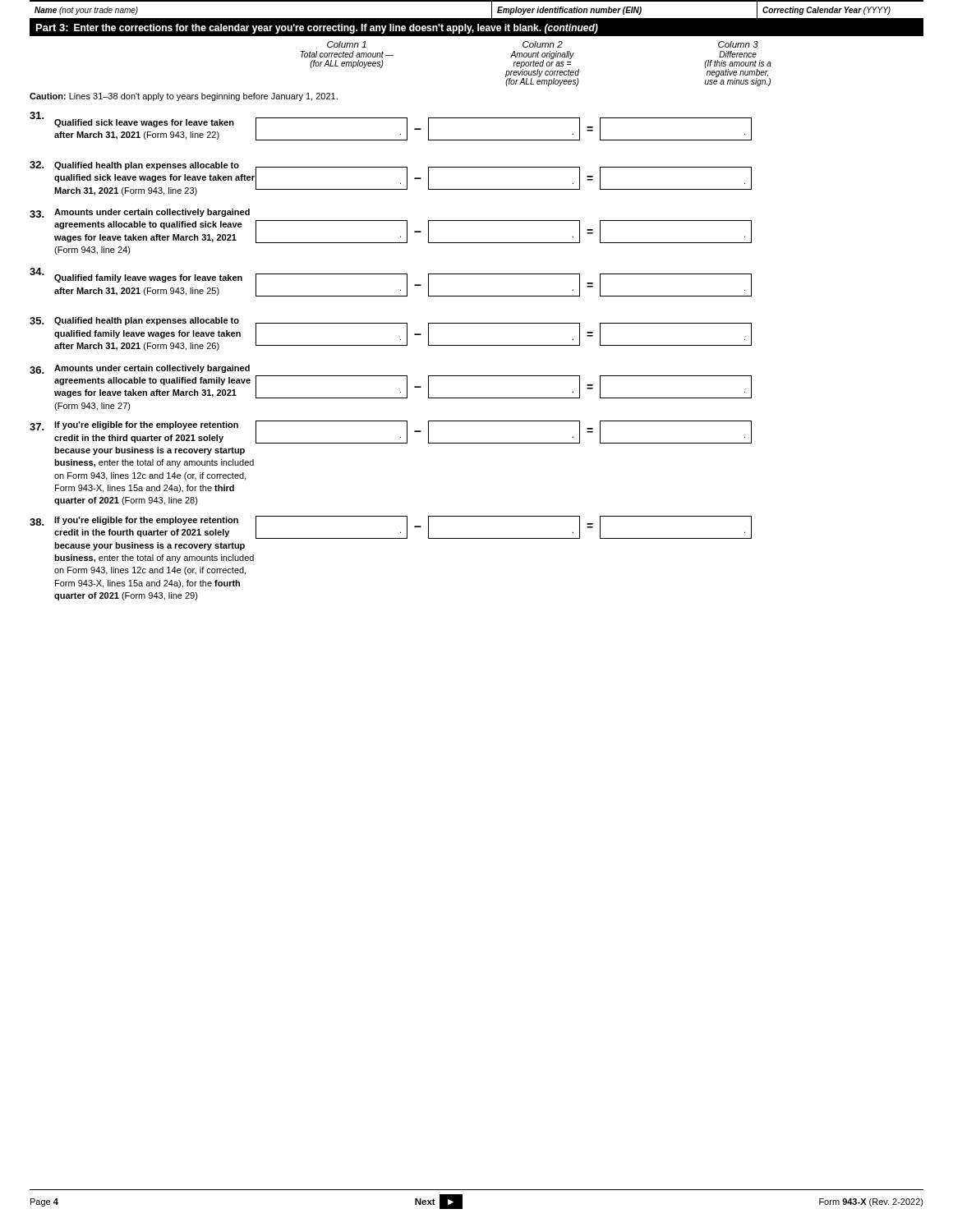Locate the element starting "32. Qualified health plan expenses allocable to"
Image resolution: width=953 pixels, height=1232 pixels.
pos(476,177)
